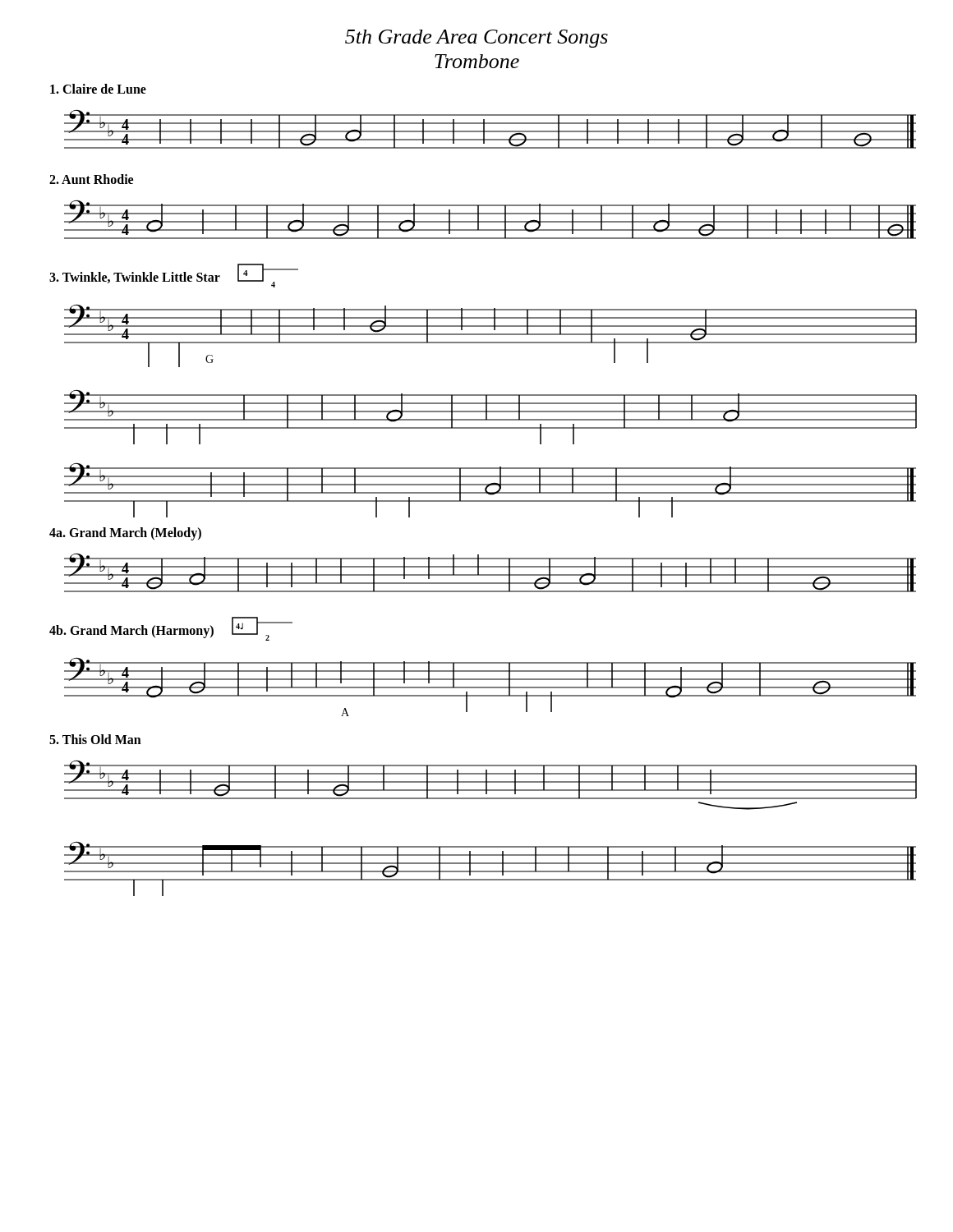Navigate to the element starting "3. Twinkle, Twinkle Little"

(176, 277)
